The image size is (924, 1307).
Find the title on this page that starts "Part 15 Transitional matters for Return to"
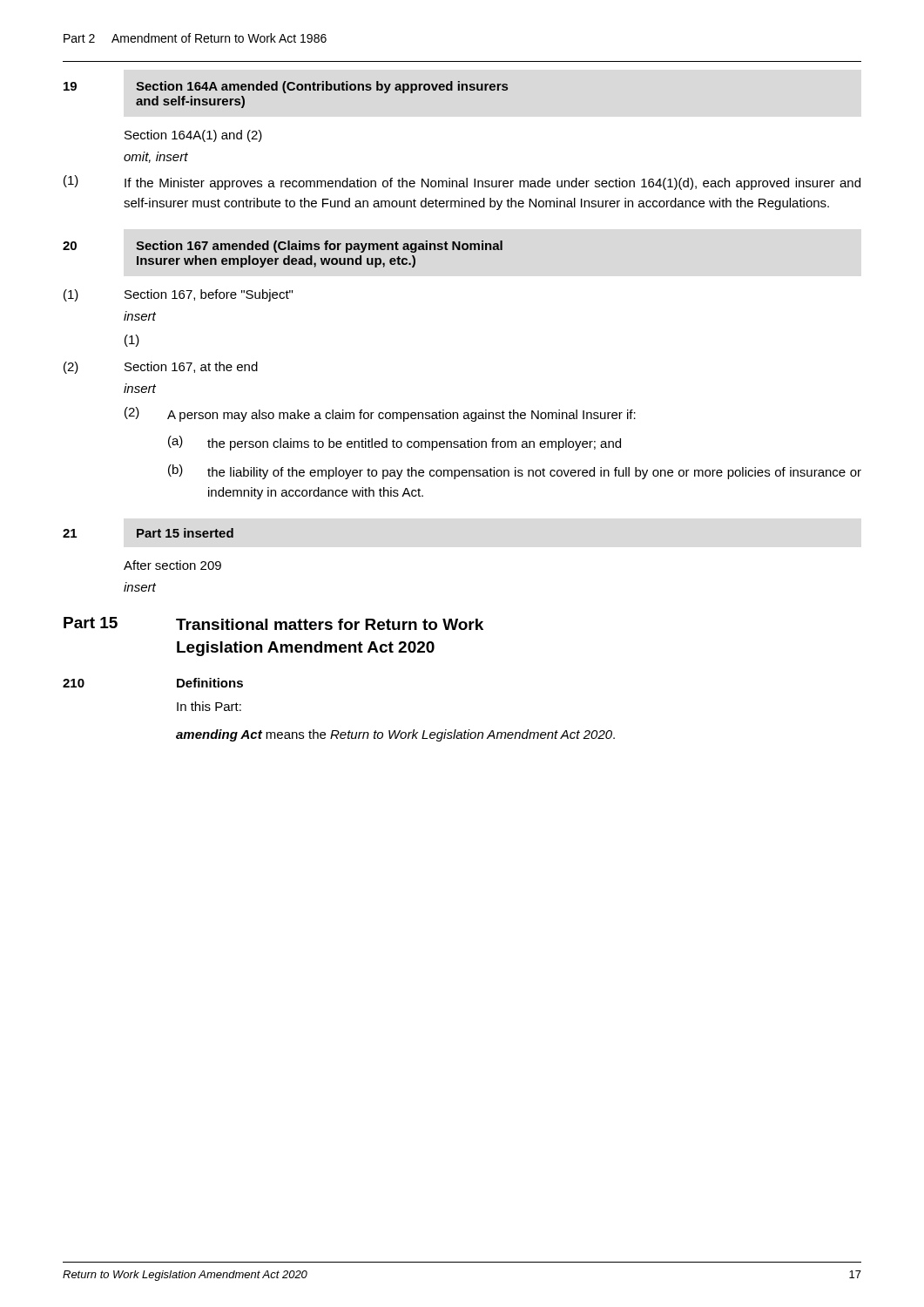pos(462,636)
